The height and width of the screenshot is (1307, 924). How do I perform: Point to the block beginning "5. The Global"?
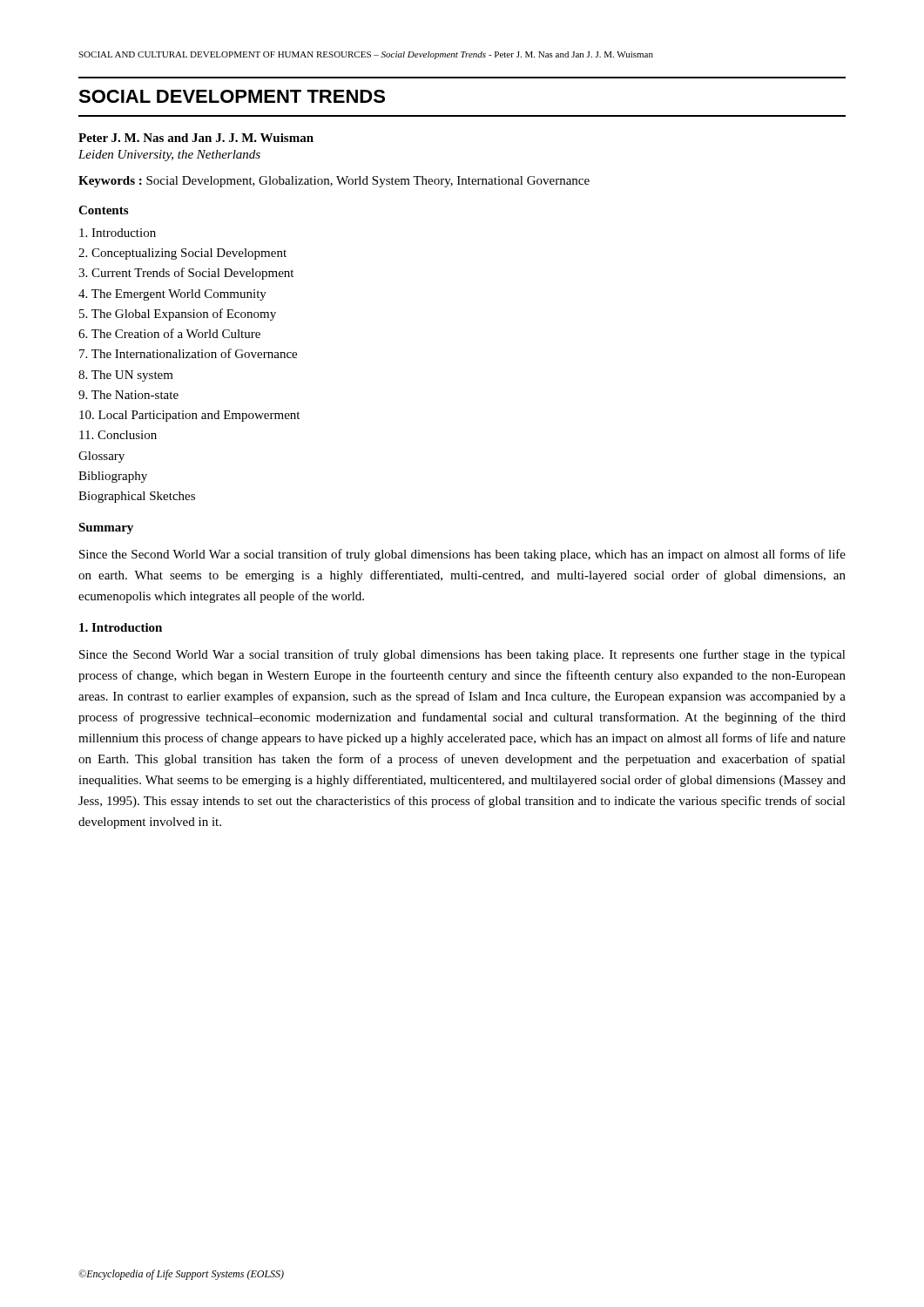[177, 314]
